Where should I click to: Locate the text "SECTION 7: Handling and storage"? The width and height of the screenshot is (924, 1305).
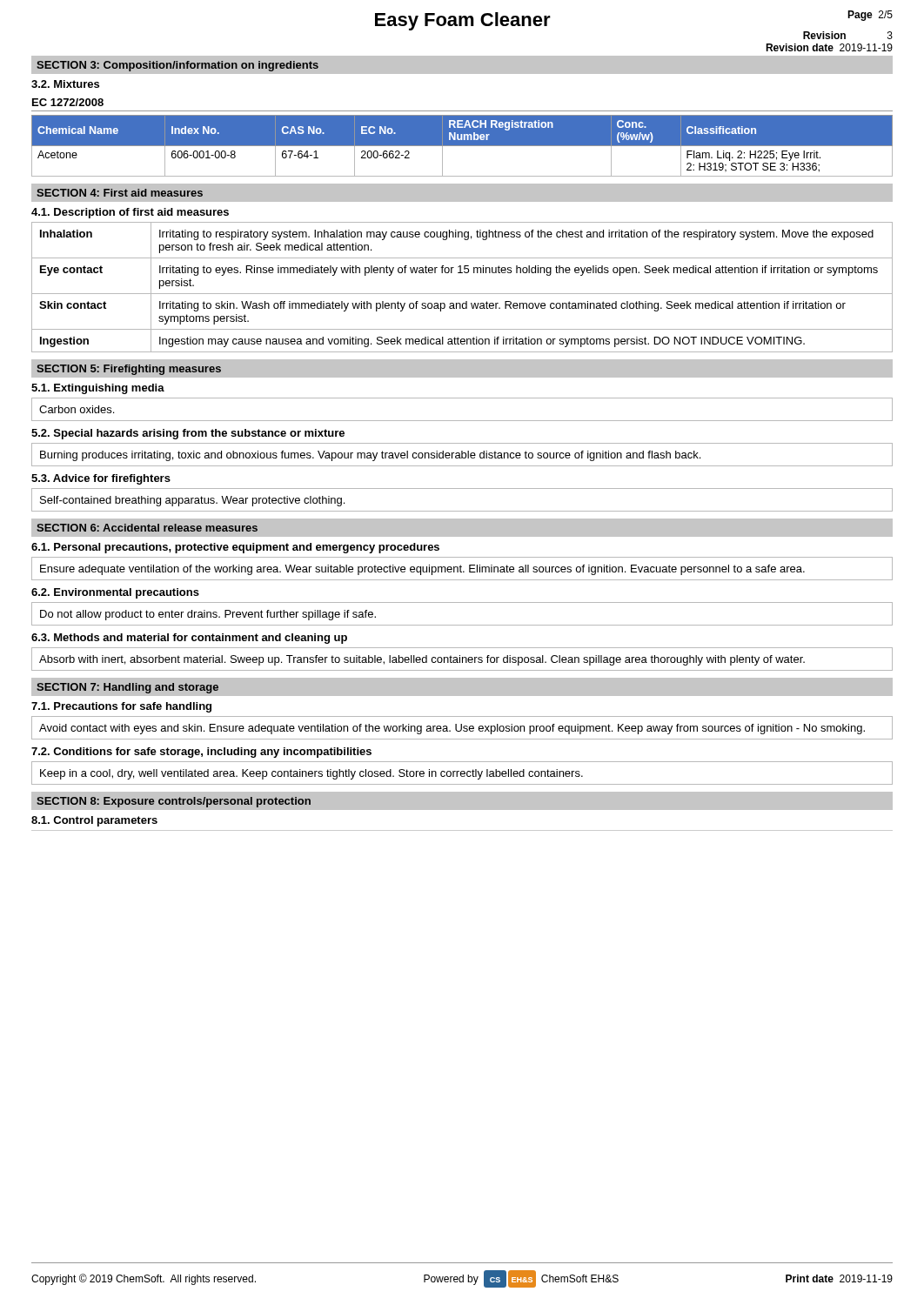(x=128, y=687)
